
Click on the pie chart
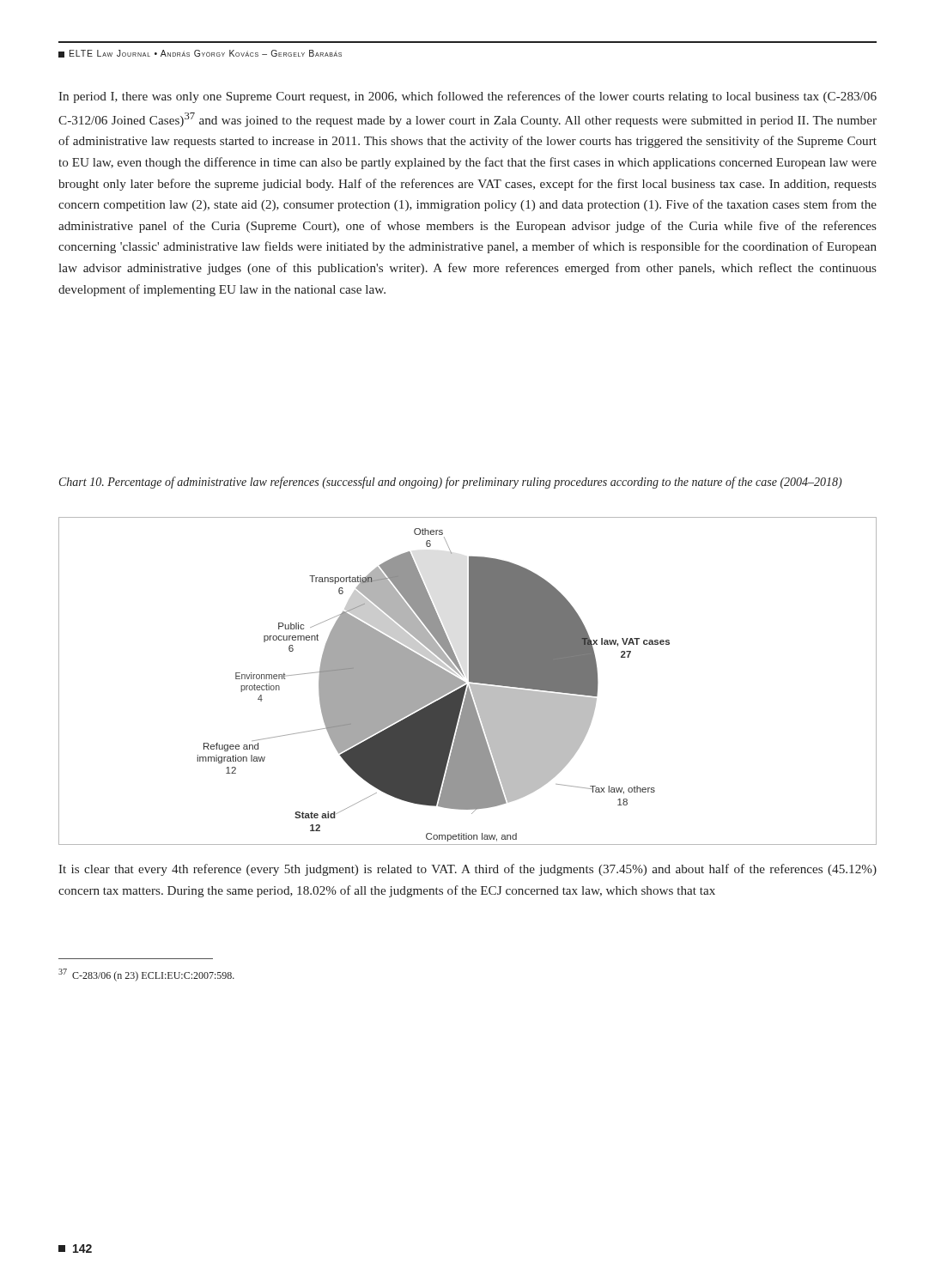468,681
